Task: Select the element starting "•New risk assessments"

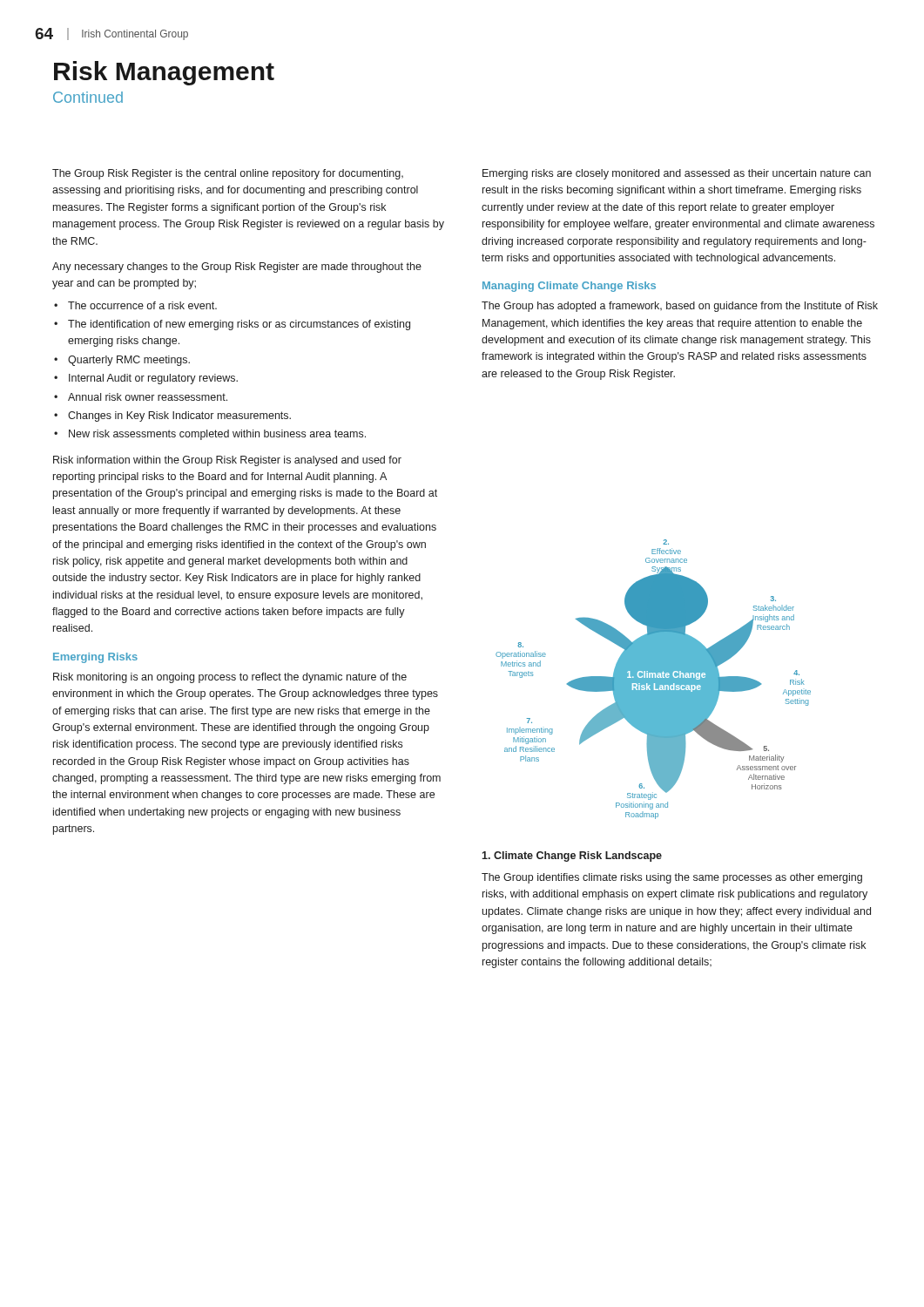Action: click(x=210, y=435)
